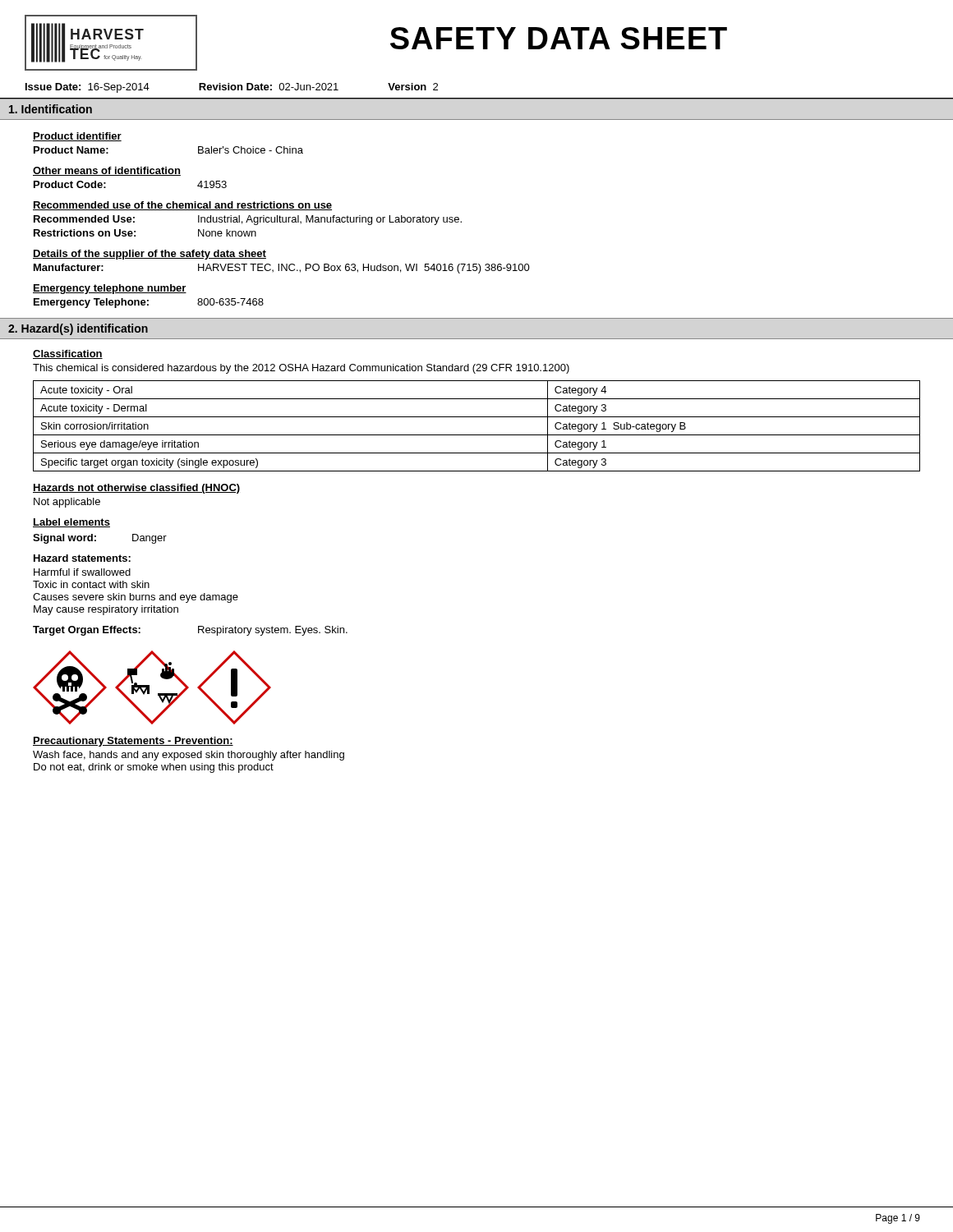Point to the passage starting "Emergency telephone number Emergency Telephone:"
This screenshot has width=953, height=1232.
(110, 289)
